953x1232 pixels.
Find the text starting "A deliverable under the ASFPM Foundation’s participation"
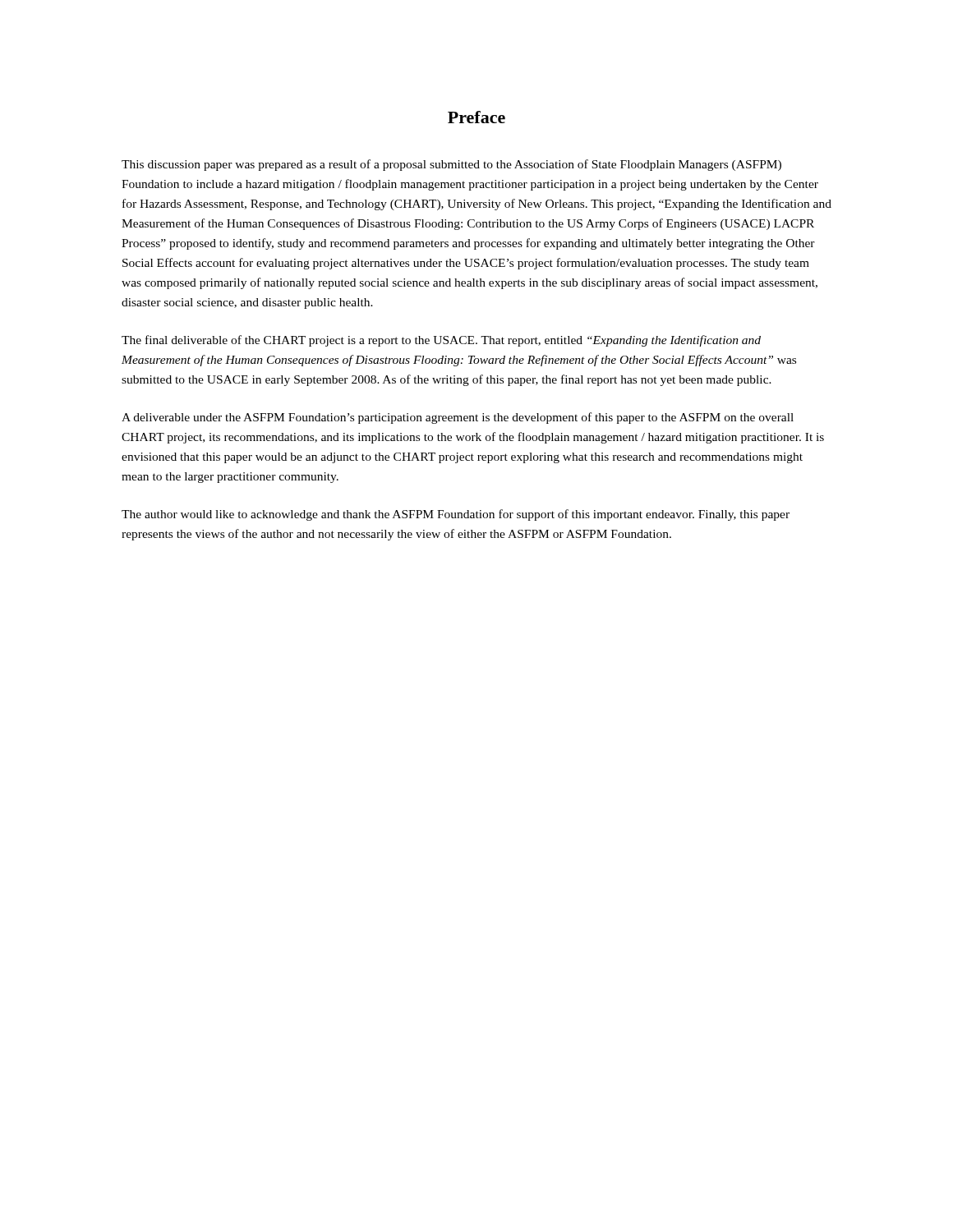coord(473,447)
